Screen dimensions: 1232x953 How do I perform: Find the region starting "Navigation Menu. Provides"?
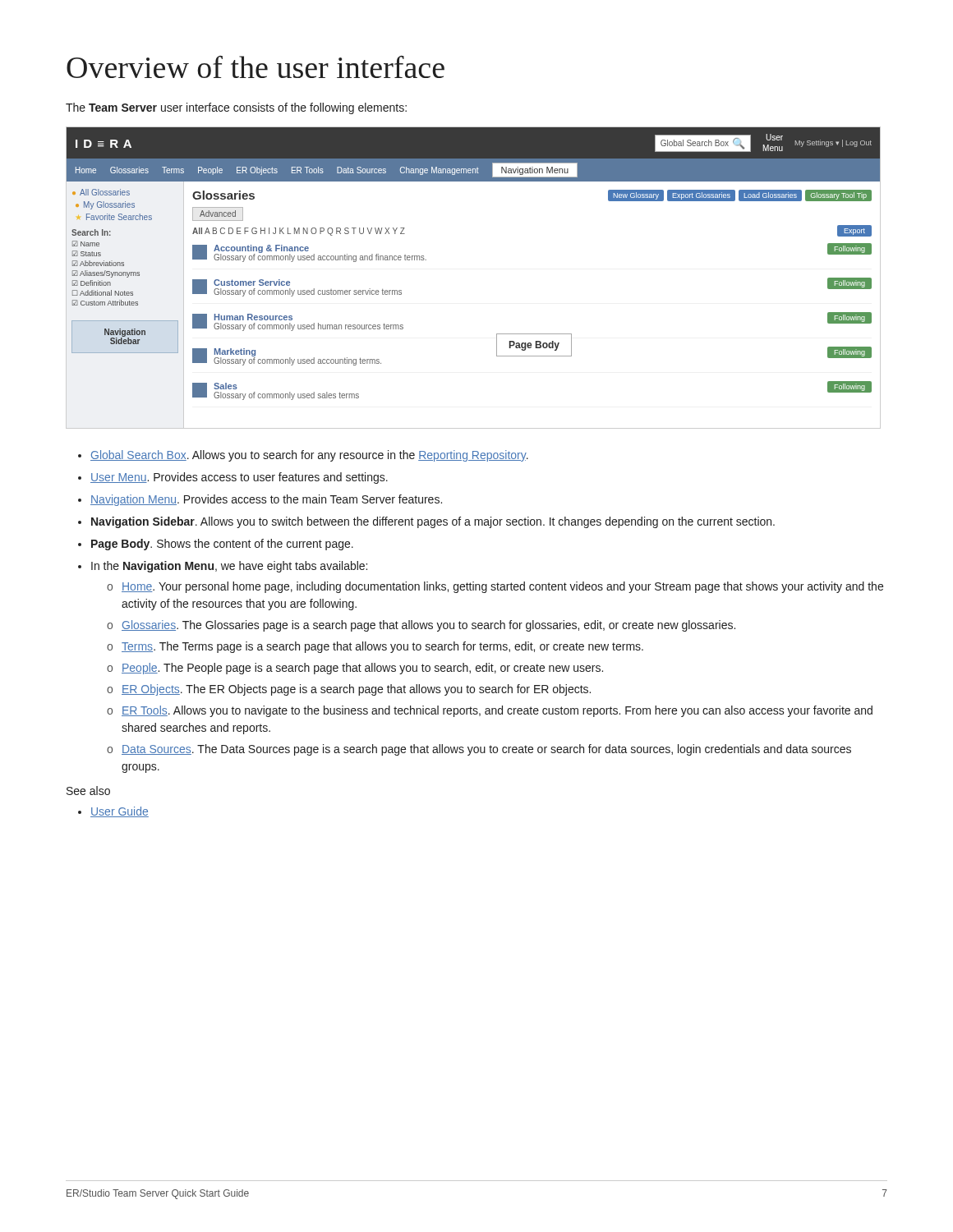coord(266,500)
